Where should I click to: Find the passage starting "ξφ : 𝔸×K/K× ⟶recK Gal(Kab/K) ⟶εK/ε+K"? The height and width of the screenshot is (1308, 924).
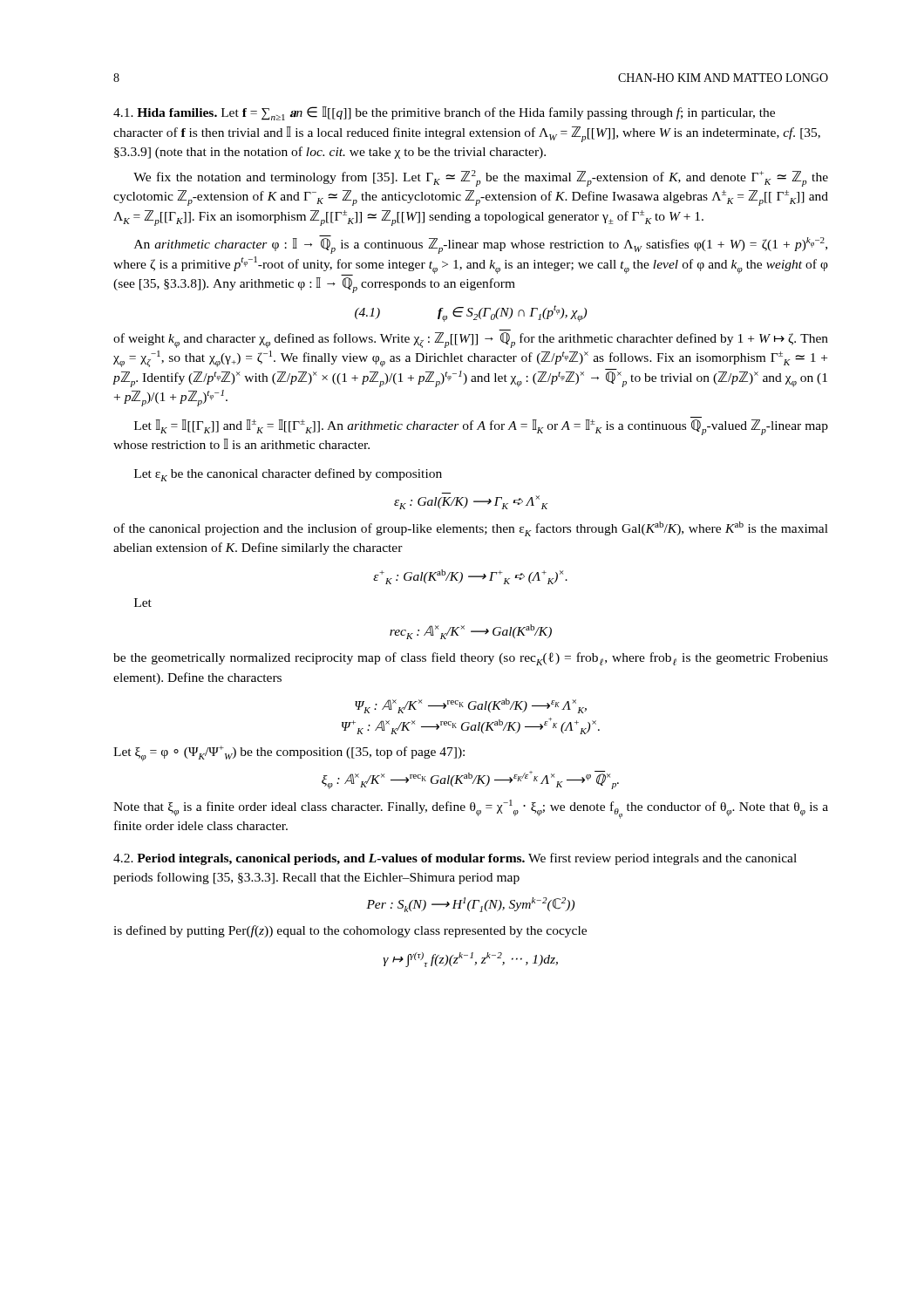pos(471,780)
